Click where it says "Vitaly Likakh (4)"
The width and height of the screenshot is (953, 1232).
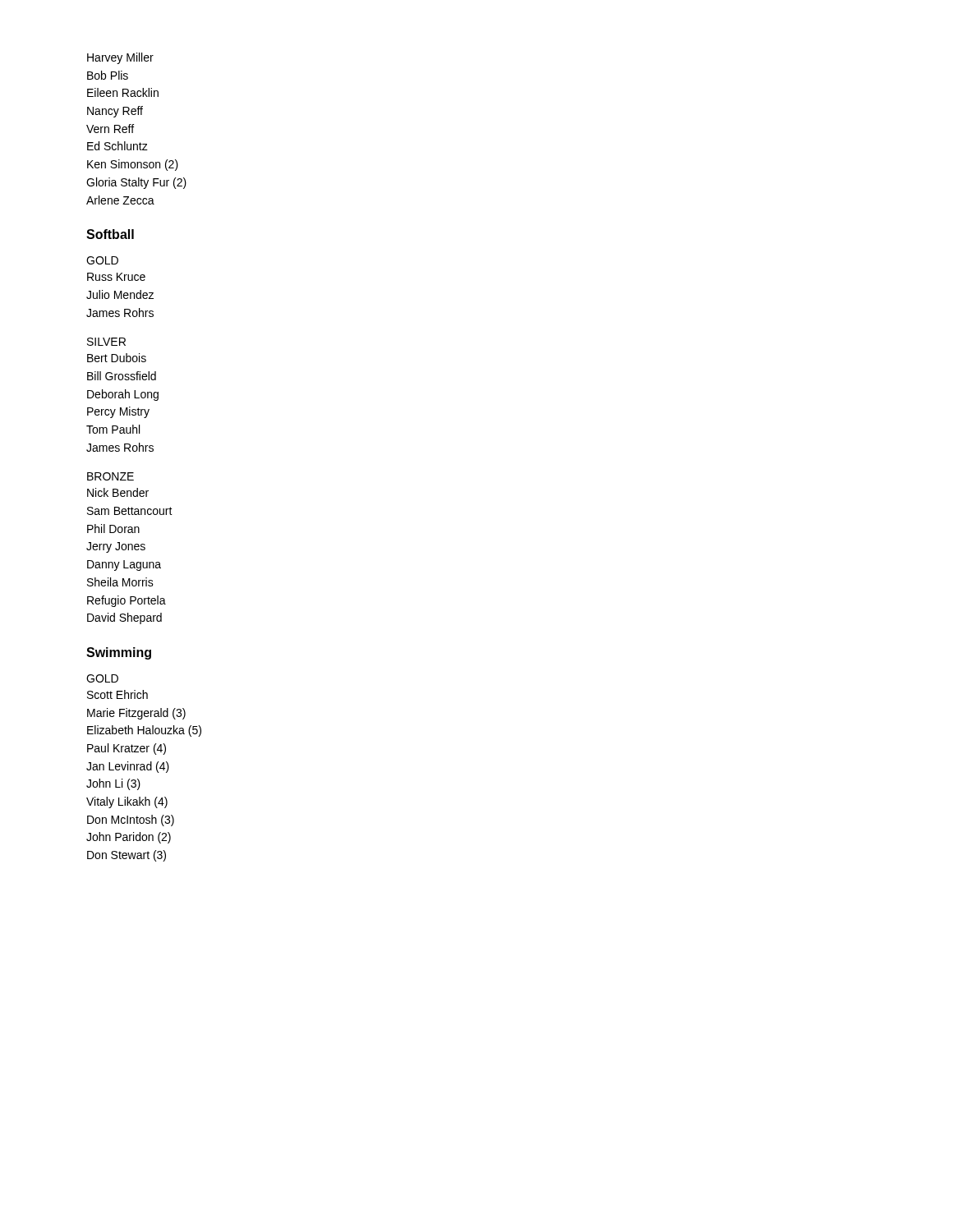coord(127,802)
